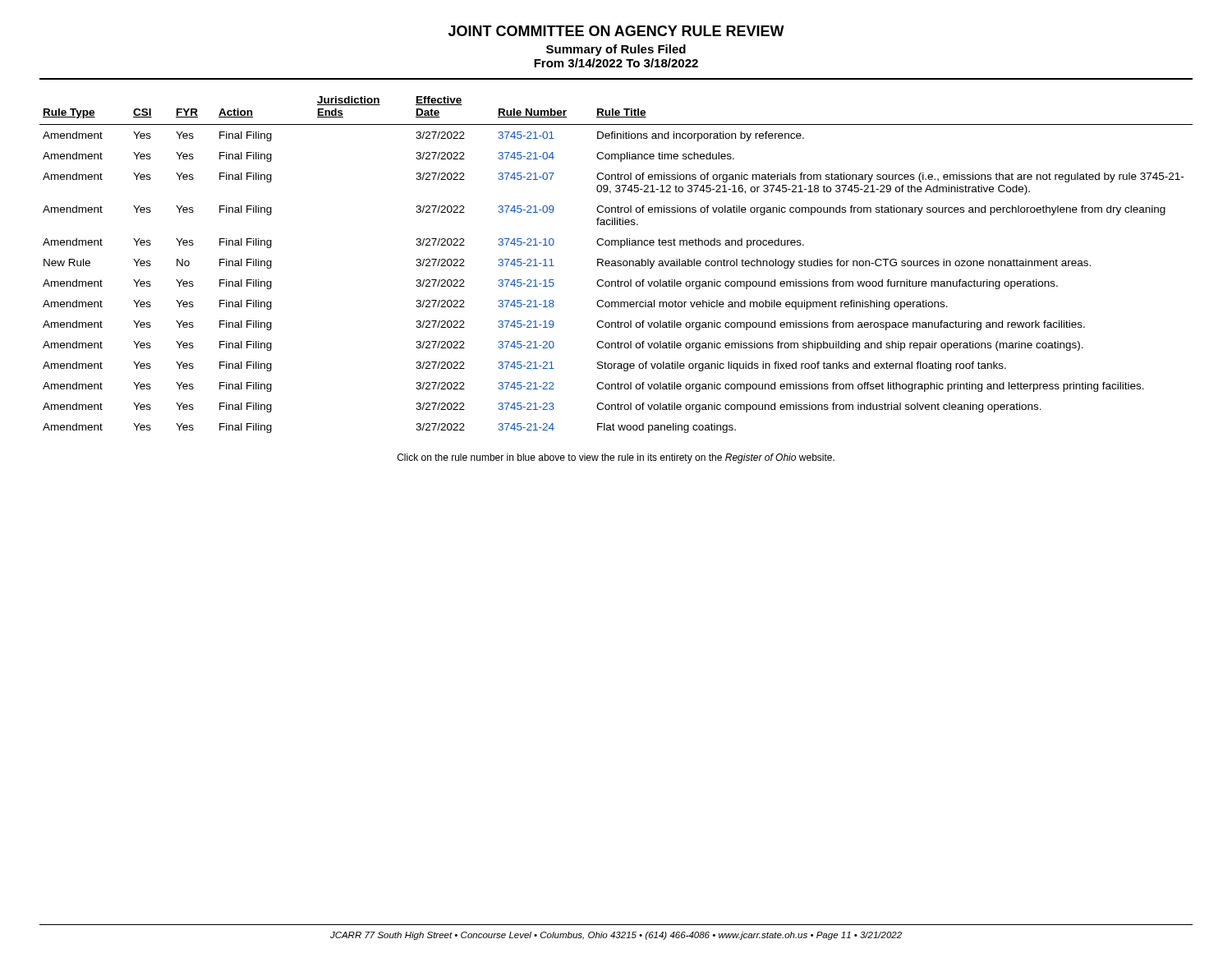Click on the table containing "Final Filing"
The width and height of the screenshot is (1232, 953).
[616, 262]
